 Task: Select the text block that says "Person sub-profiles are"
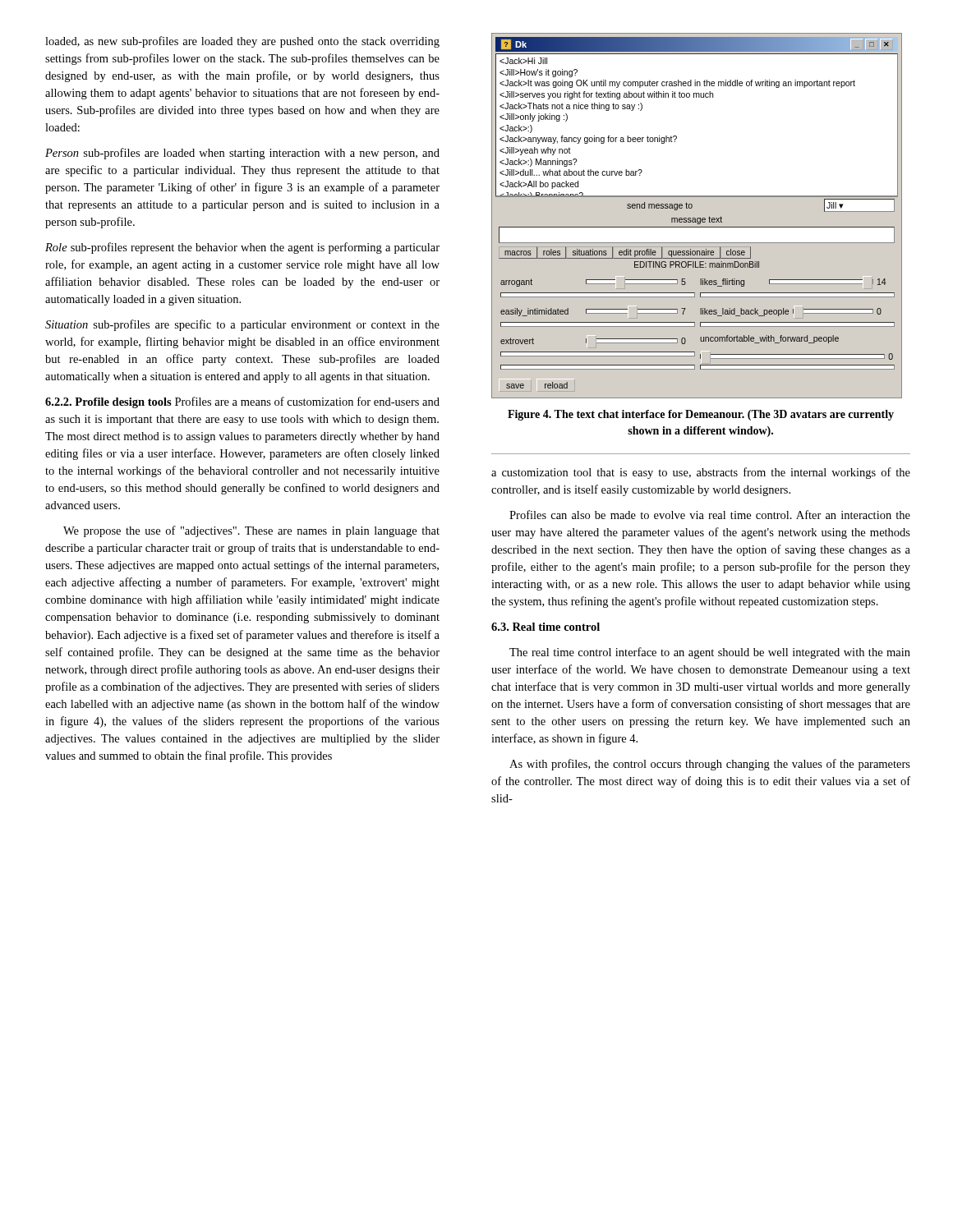point(242,188)
